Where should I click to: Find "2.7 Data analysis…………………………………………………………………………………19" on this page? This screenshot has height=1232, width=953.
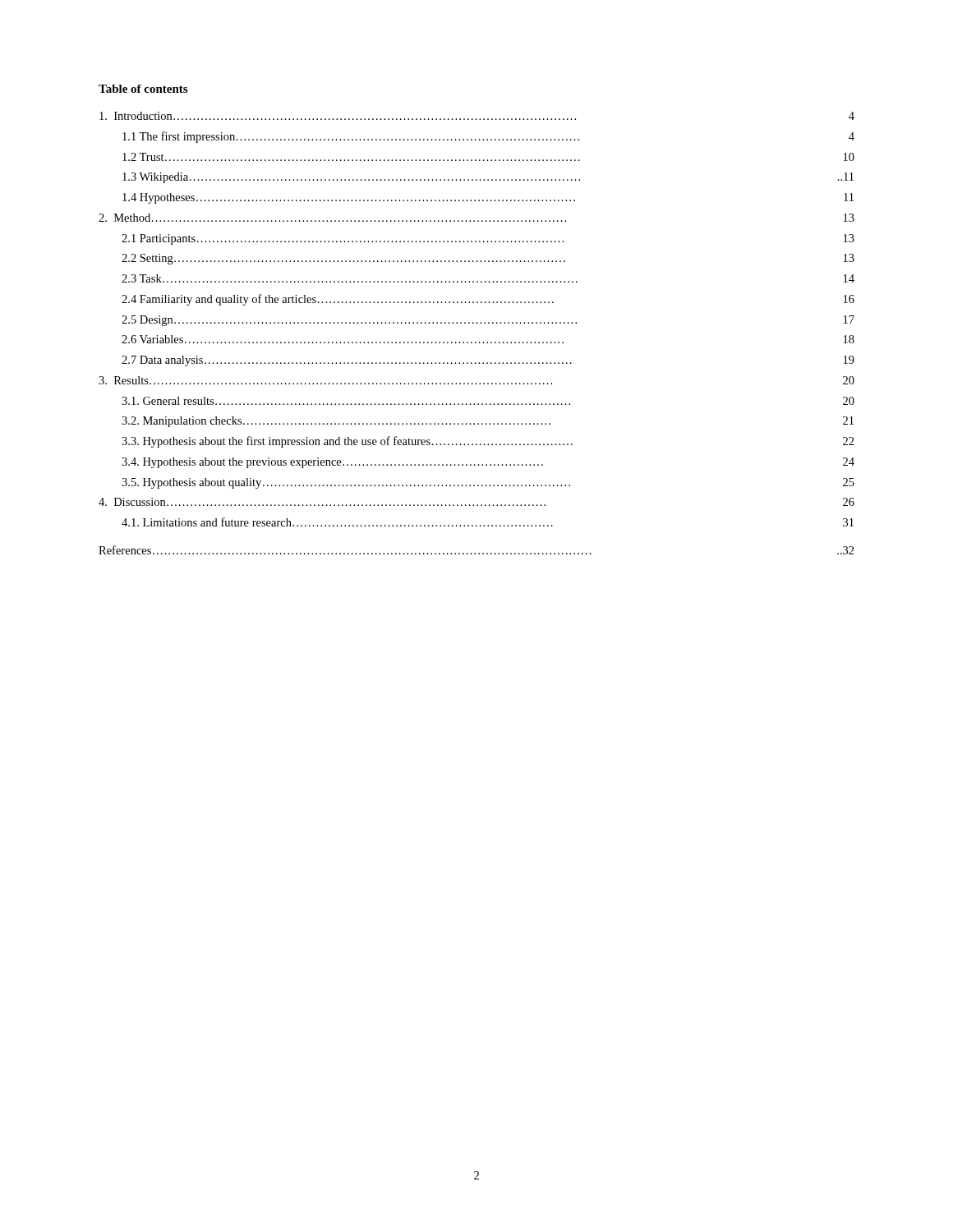tap(488, 360)
